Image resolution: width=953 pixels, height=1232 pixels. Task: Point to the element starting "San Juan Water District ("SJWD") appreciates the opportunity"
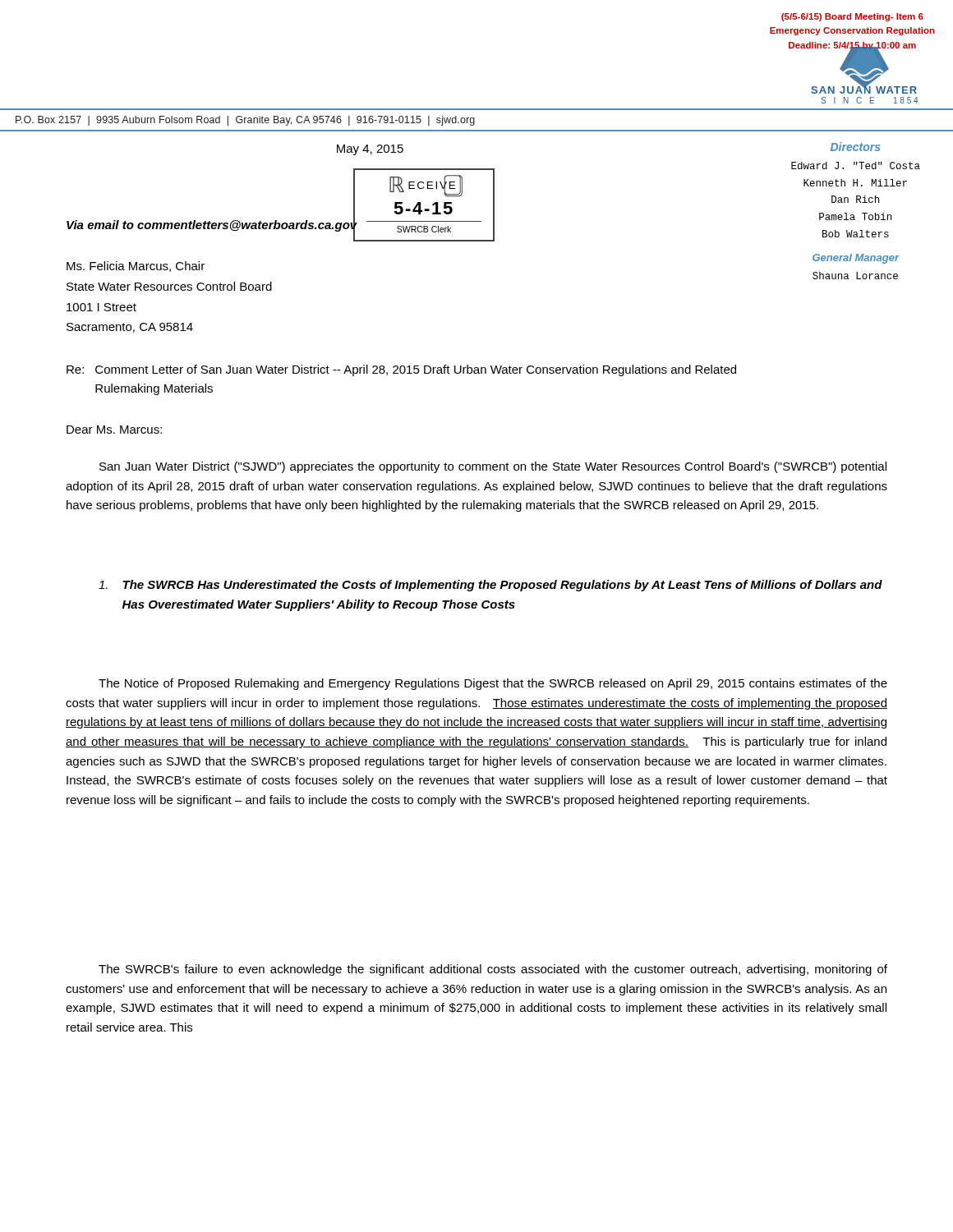[x=476, y=486]
